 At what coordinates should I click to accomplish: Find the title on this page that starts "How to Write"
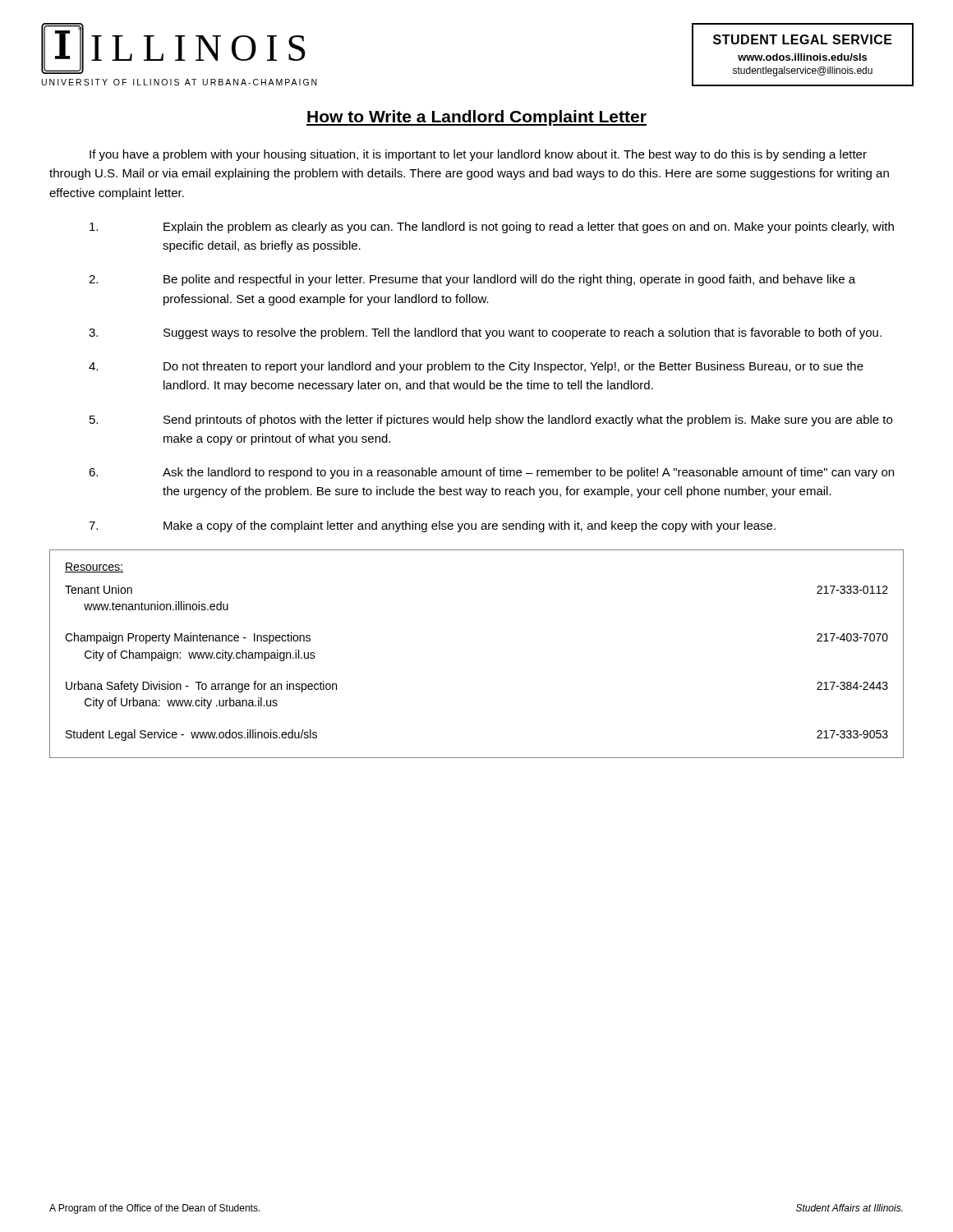click(476, 116)
